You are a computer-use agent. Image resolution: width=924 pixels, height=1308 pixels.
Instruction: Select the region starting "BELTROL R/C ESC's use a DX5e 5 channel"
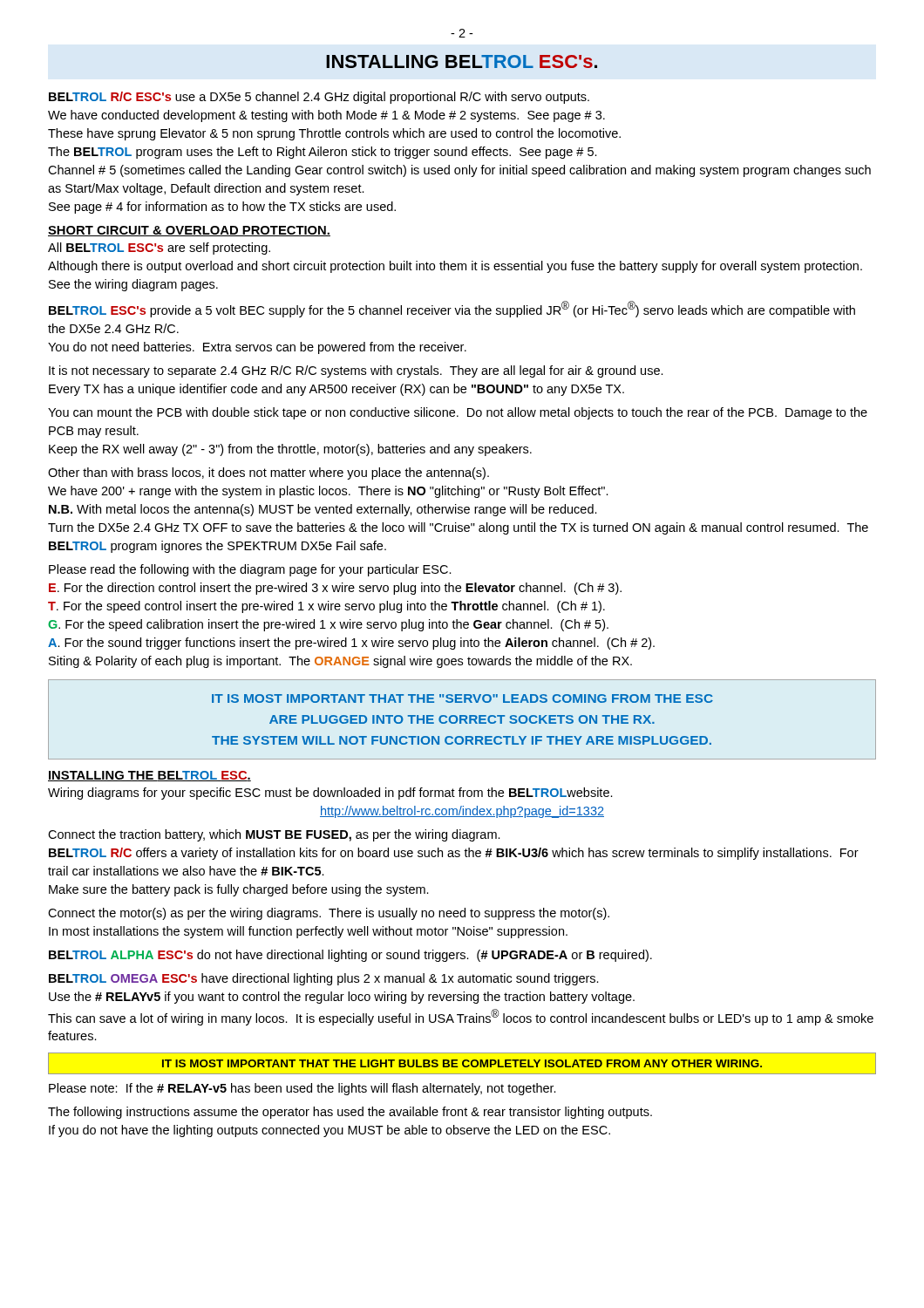pos(460,152)
